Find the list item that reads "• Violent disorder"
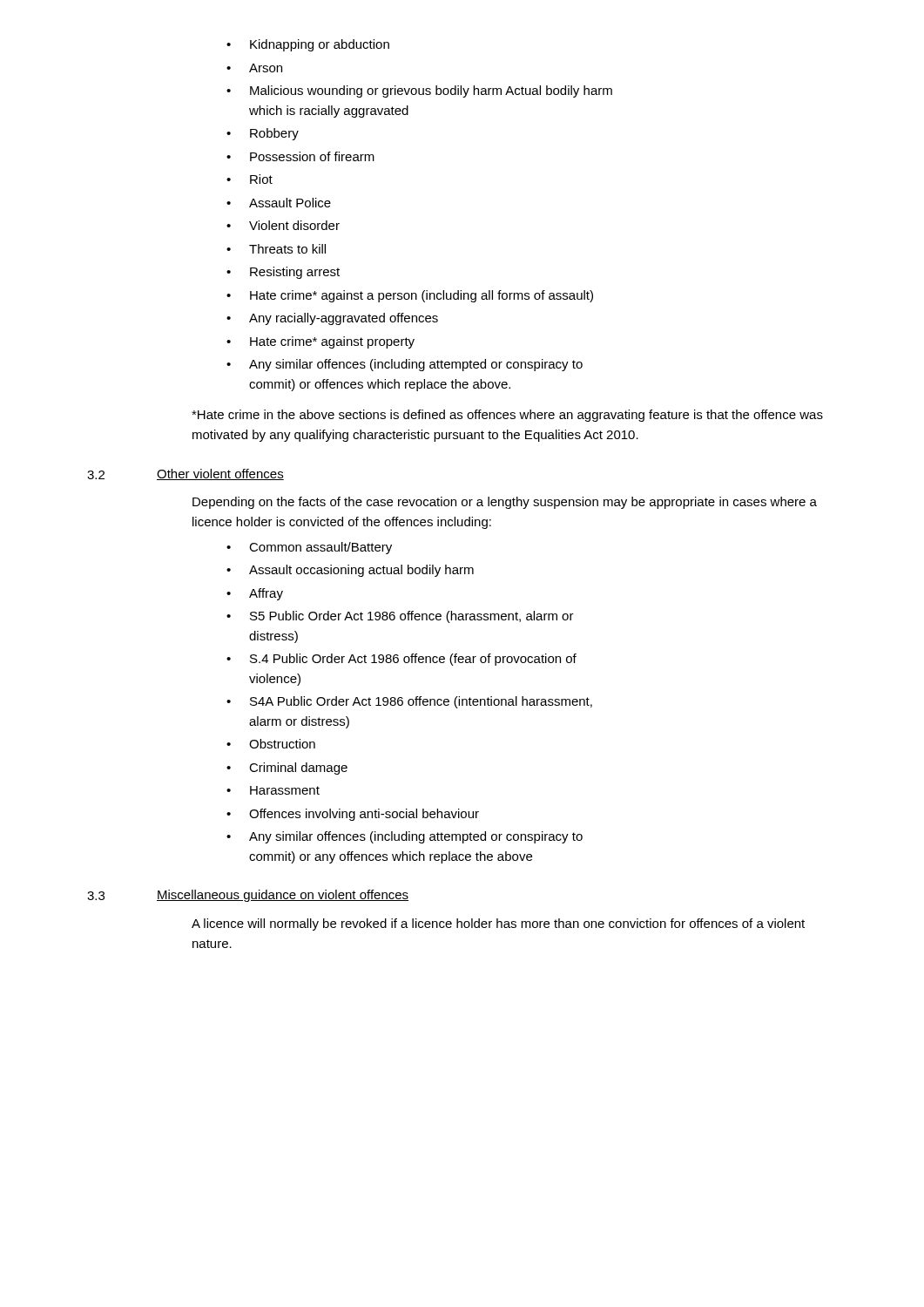The height and width of the screenshot is (1307, 924). coord(283,226)
